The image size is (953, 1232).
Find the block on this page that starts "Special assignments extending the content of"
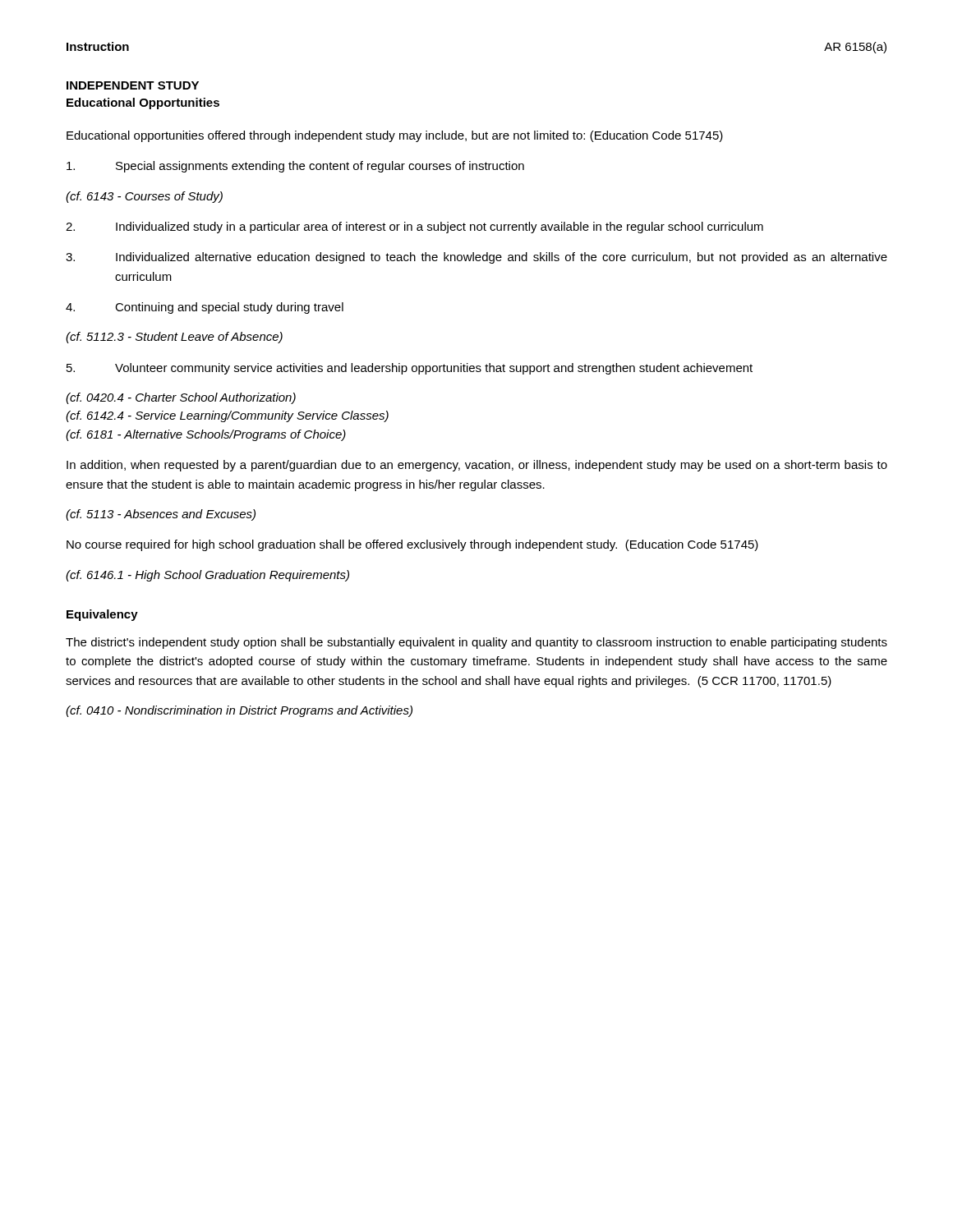pyautogui.click(x=476, y=166)
